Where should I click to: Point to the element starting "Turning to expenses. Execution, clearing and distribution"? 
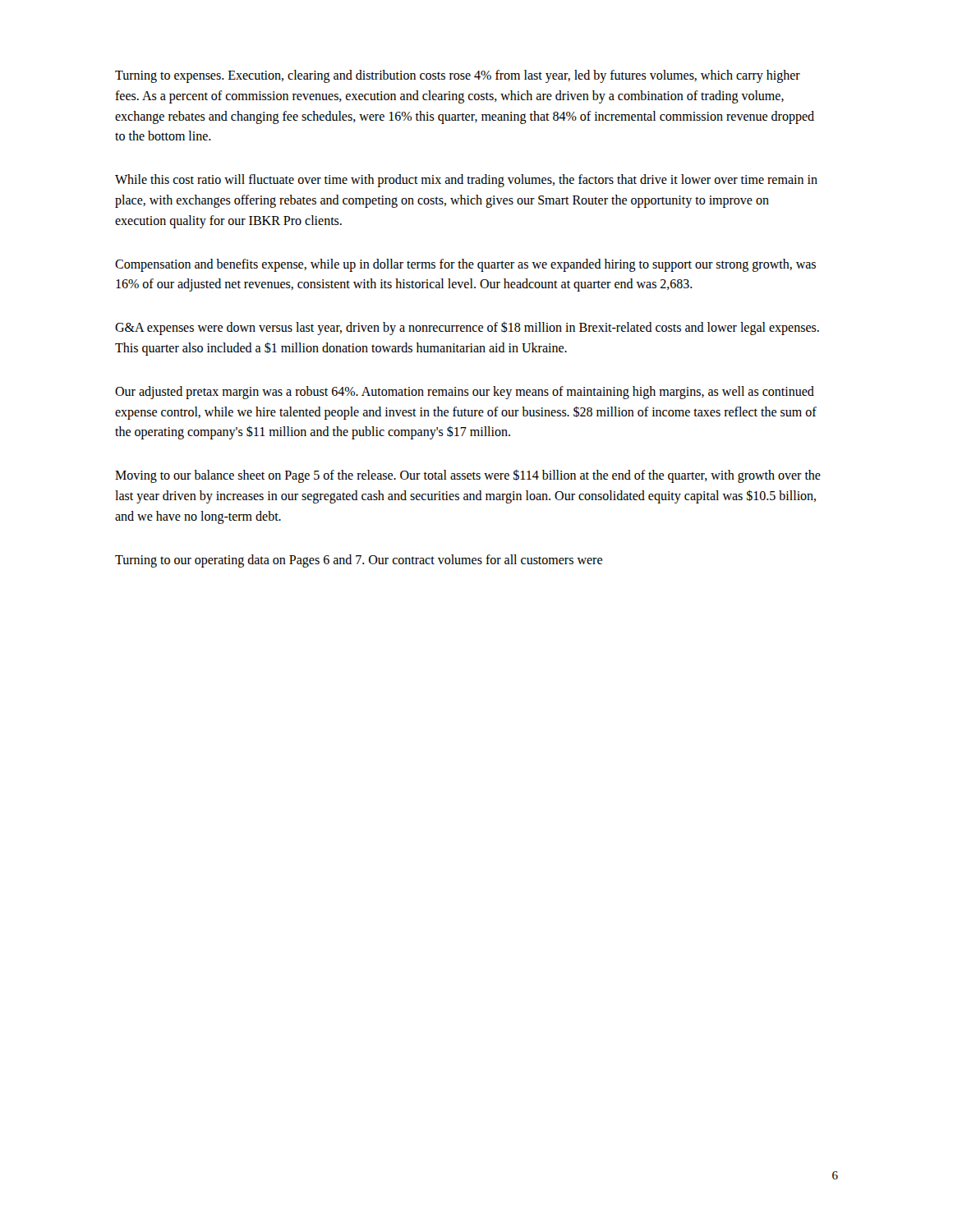click(465, 106)
